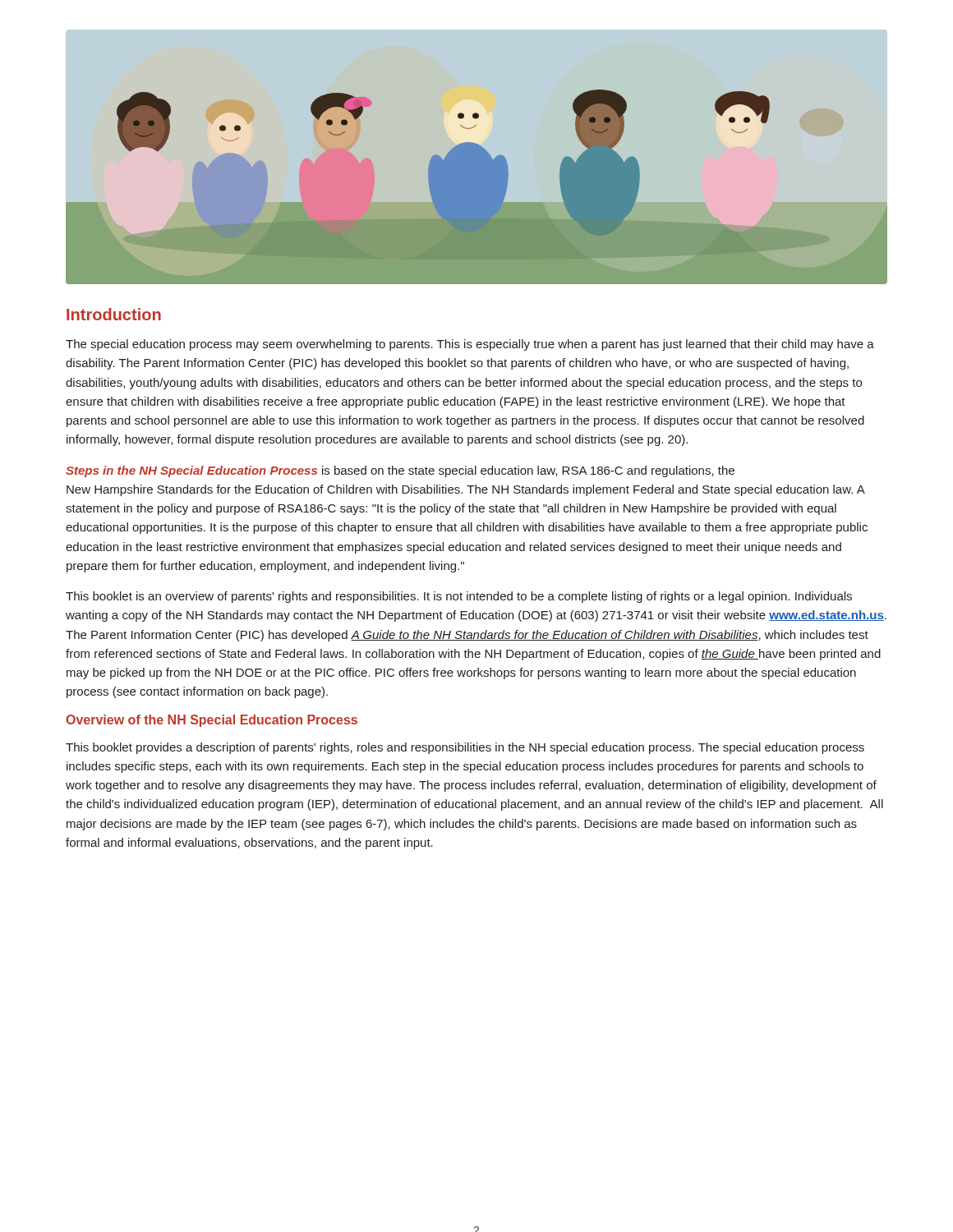Locate the block of text that opens with "The special education process may seem overwhelming to"
This screenshot has height=1232, width=953.
click(x=470, y=391)
